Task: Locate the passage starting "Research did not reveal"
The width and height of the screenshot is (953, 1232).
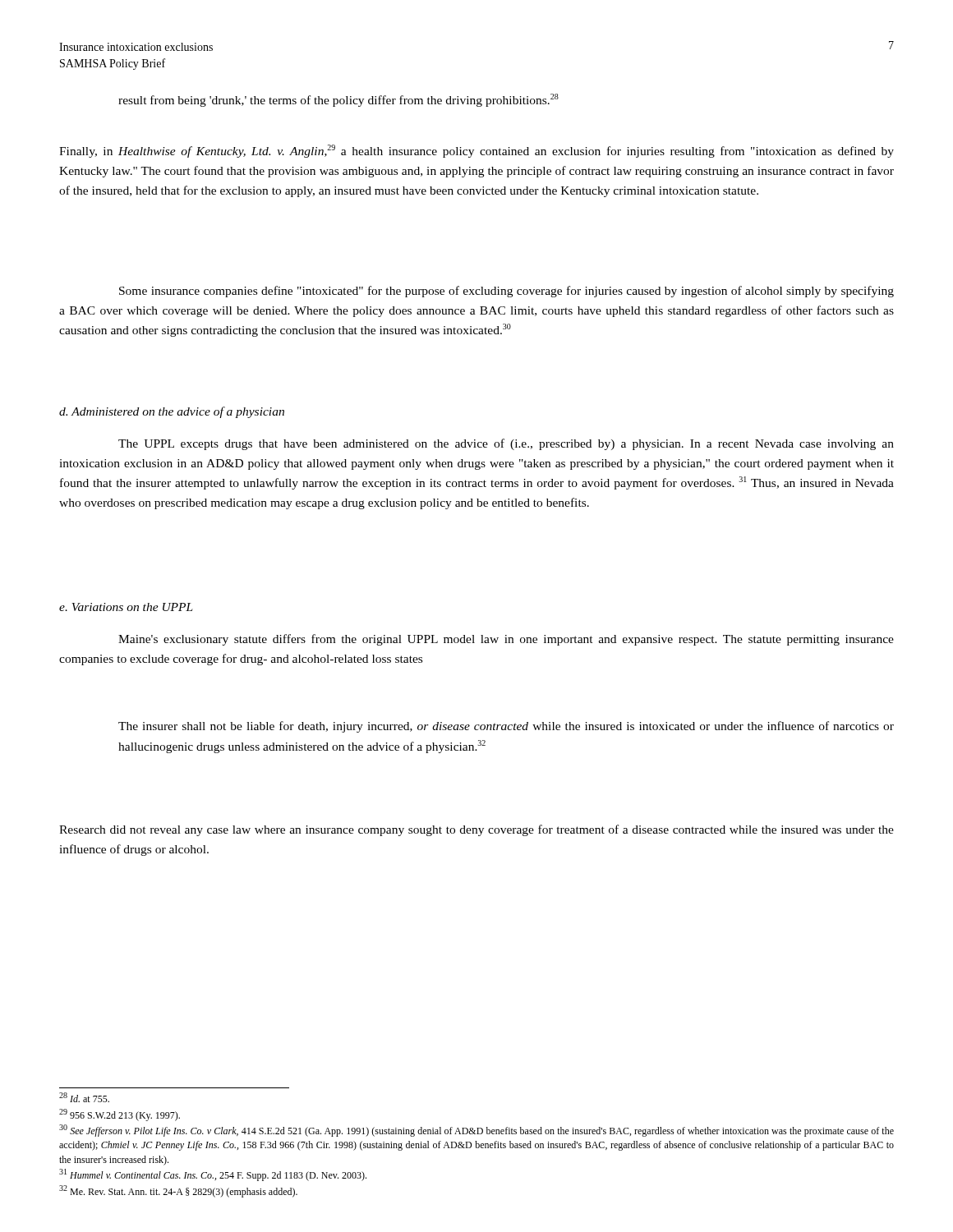Action: pyautogui.click(x=476, y=839)
